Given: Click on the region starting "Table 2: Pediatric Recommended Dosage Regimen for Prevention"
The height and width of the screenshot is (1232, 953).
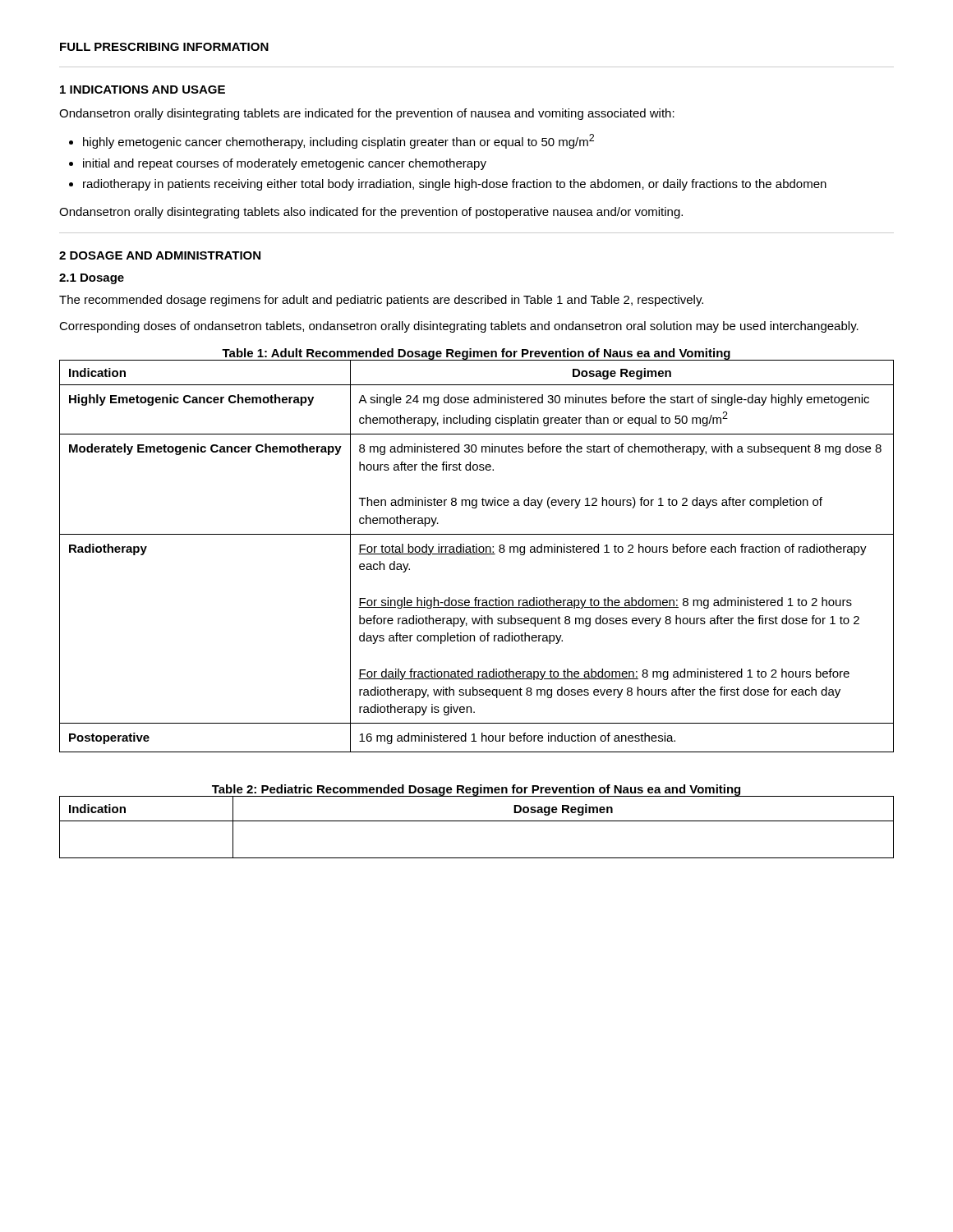Looking at the screenshot, I should [476, 789].
